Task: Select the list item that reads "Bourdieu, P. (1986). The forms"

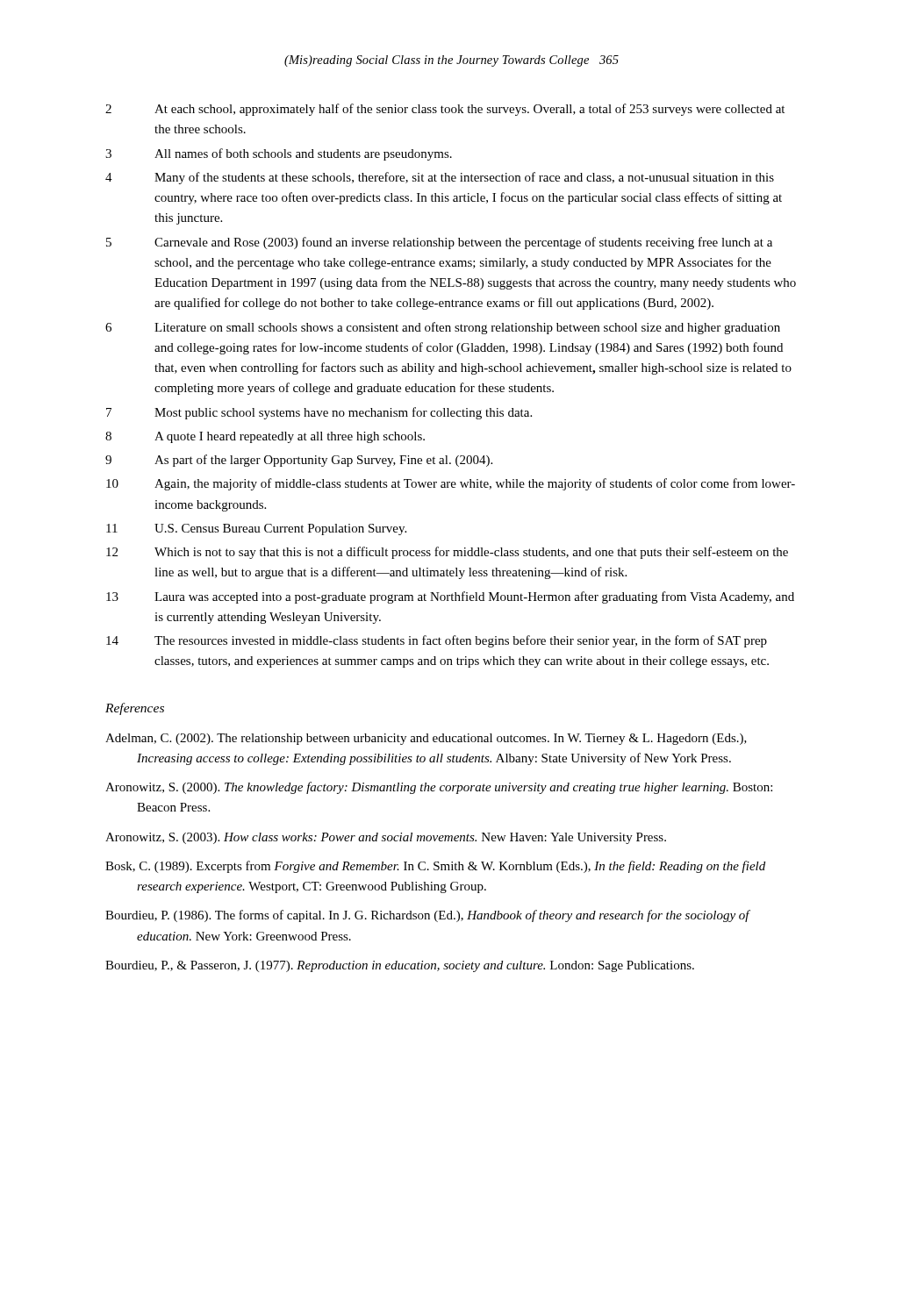Action: click(427, 925)
